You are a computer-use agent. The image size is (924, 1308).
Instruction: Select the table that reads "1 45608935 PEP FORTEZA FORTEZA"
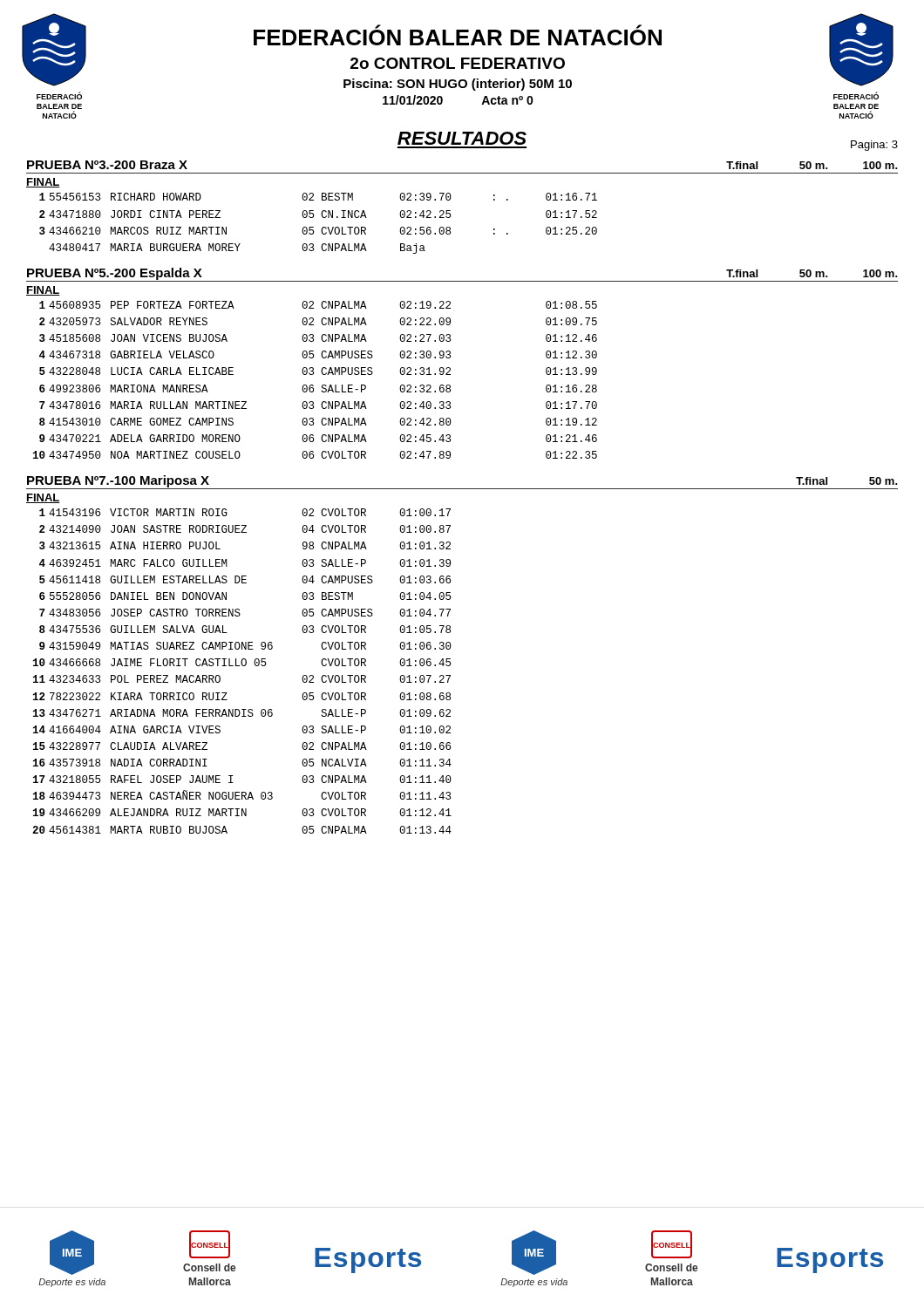point(462,381)
